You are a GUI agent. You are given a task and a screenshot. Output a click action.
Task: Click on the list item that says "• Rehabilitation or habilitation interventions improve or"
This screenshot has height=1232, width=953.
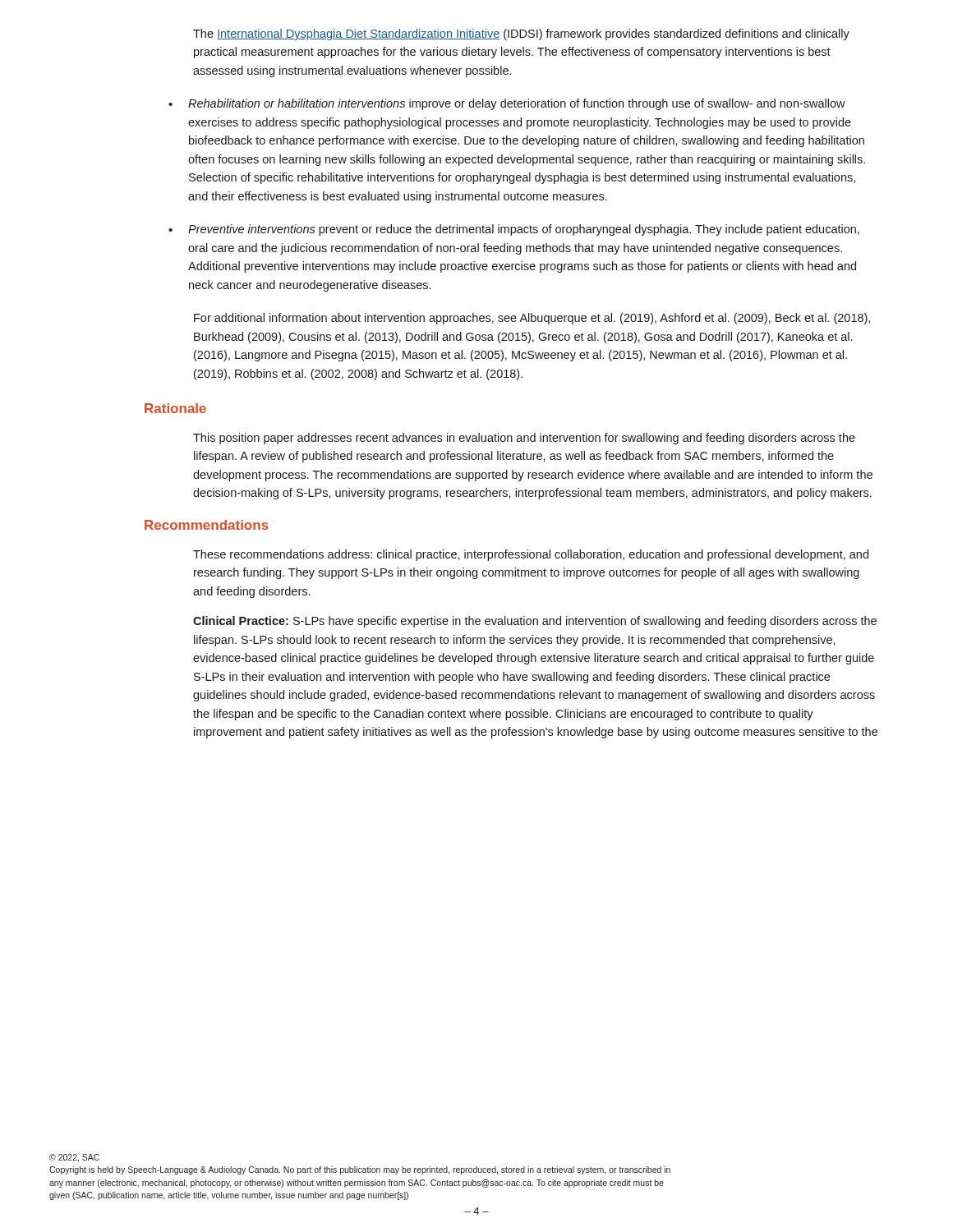pos(524,150)
